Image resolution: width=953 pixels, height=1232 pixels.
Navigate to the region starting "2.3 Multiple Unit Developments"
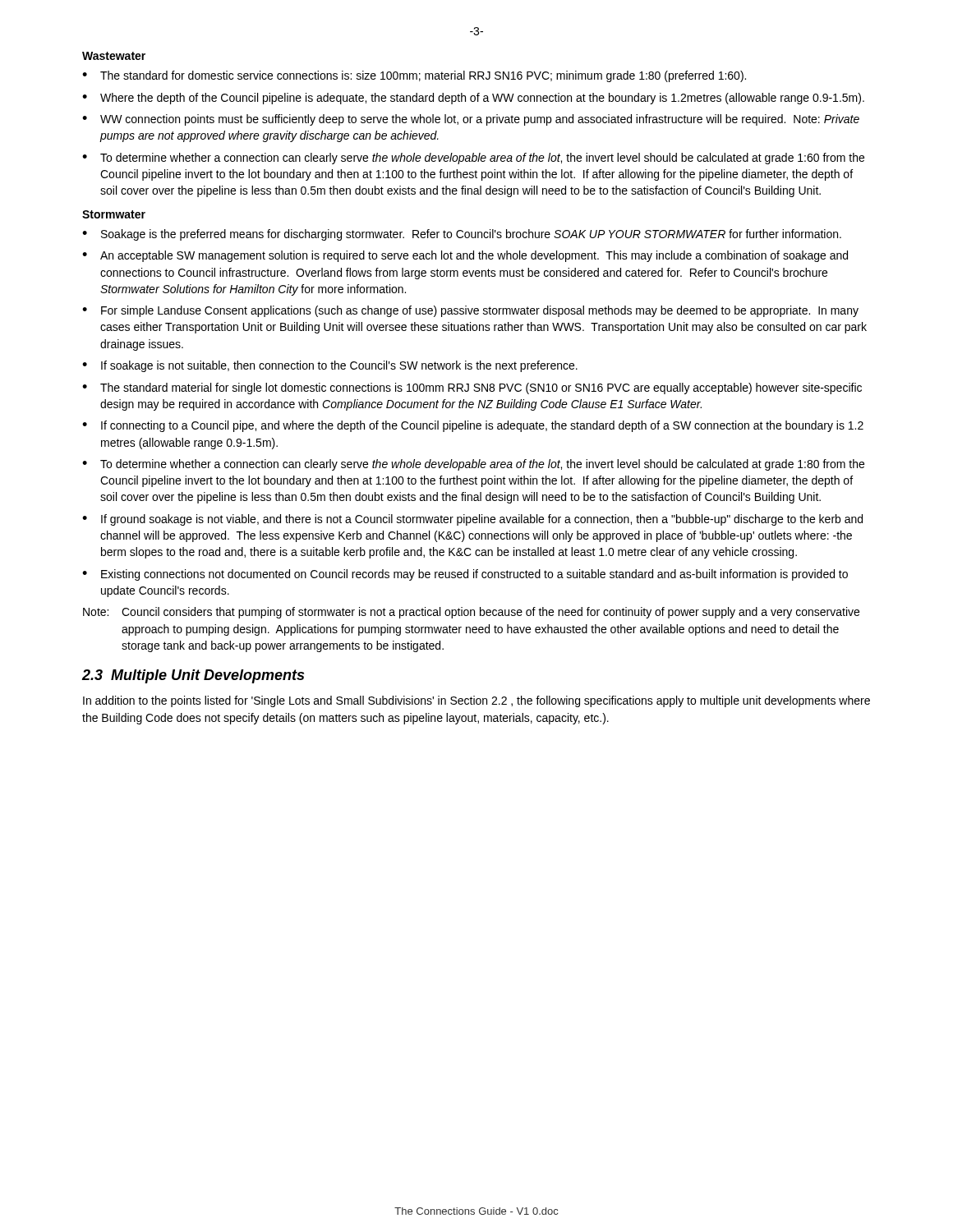(194, 675)
